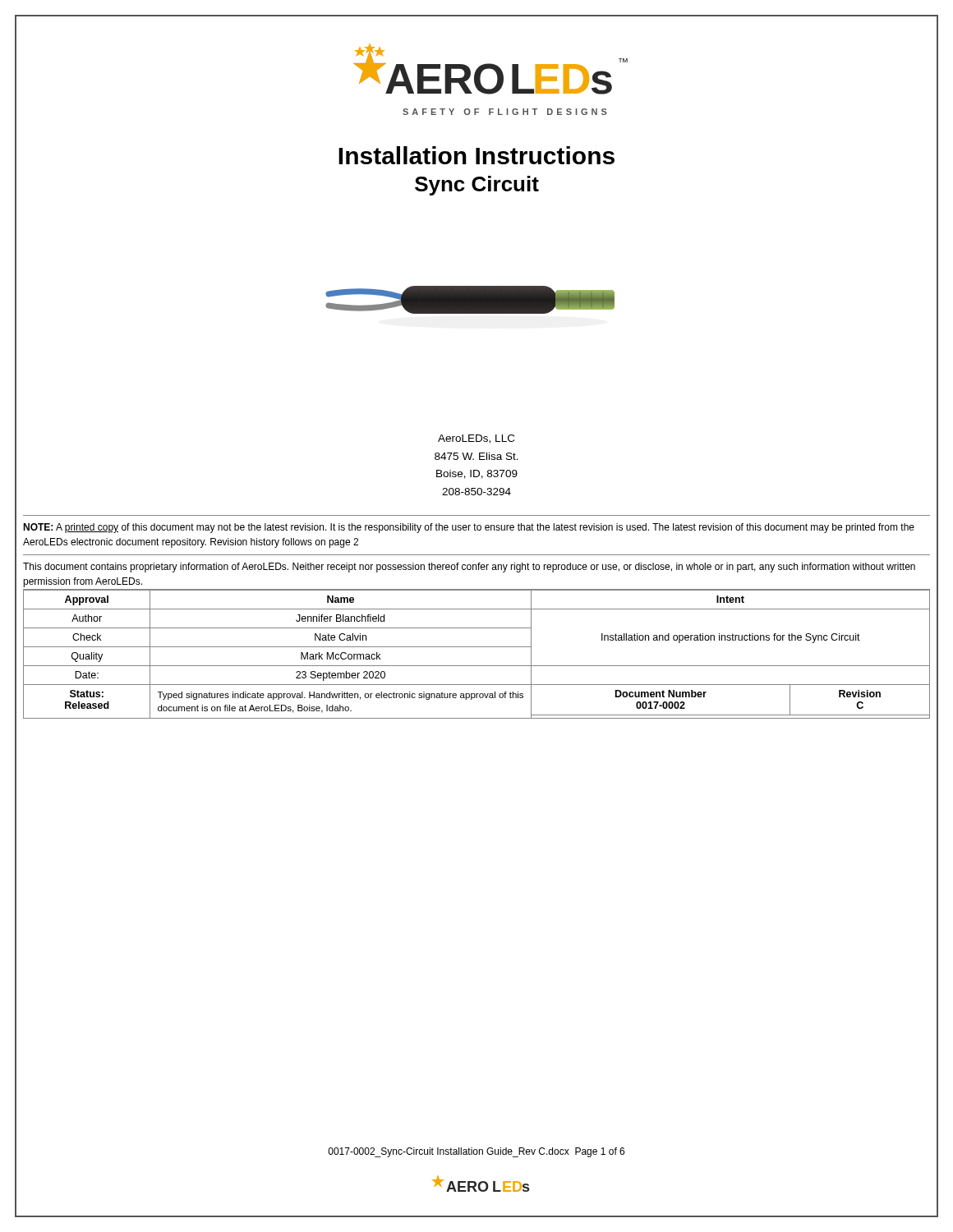953x1232 pixels.
Task: Locate the text "Installation Instructions Sync Circuit"
Action: (x=476, y=170)
